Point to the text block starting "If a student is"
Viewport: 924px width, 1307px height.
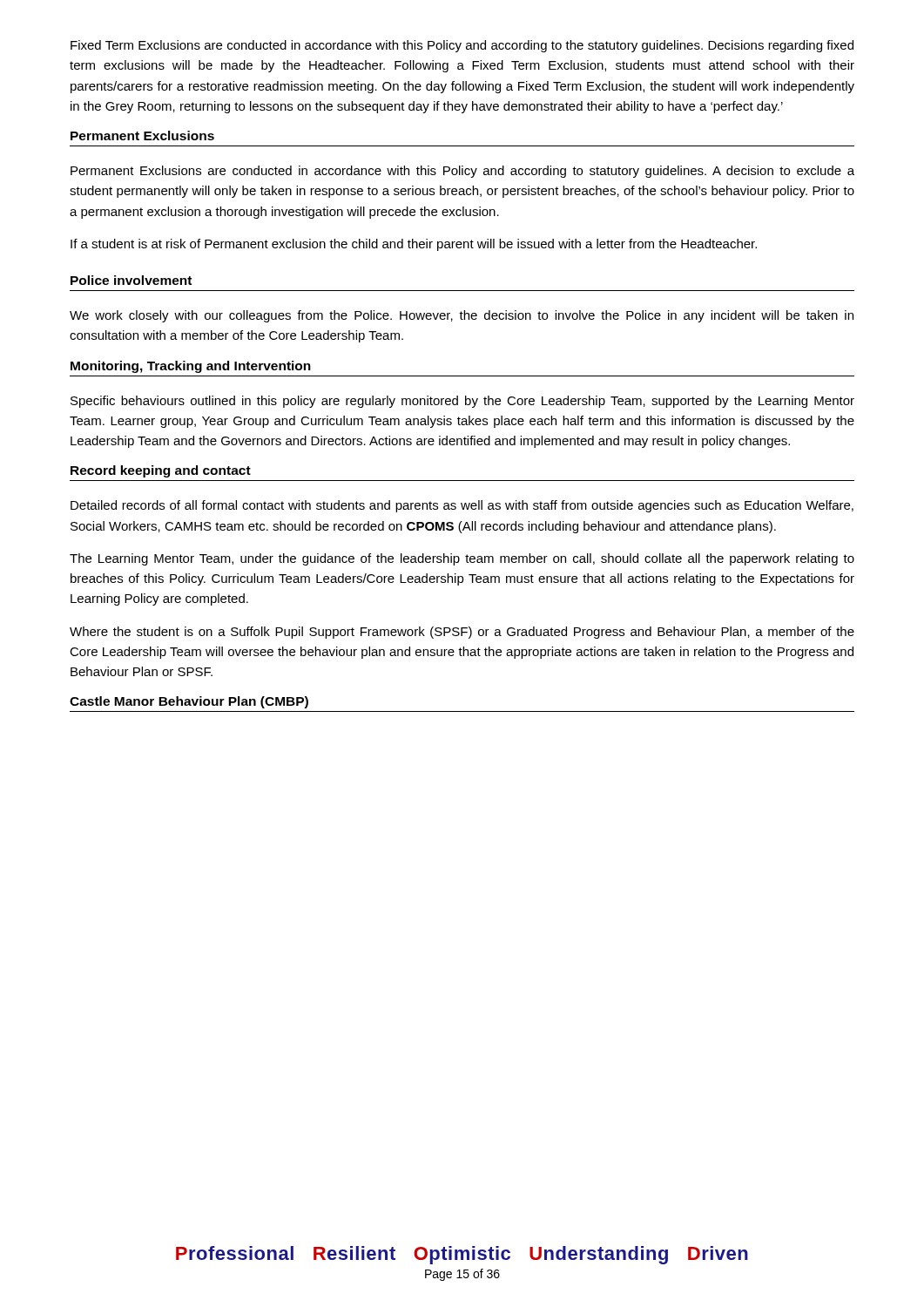pyautogui.click(x=414, y=243)
